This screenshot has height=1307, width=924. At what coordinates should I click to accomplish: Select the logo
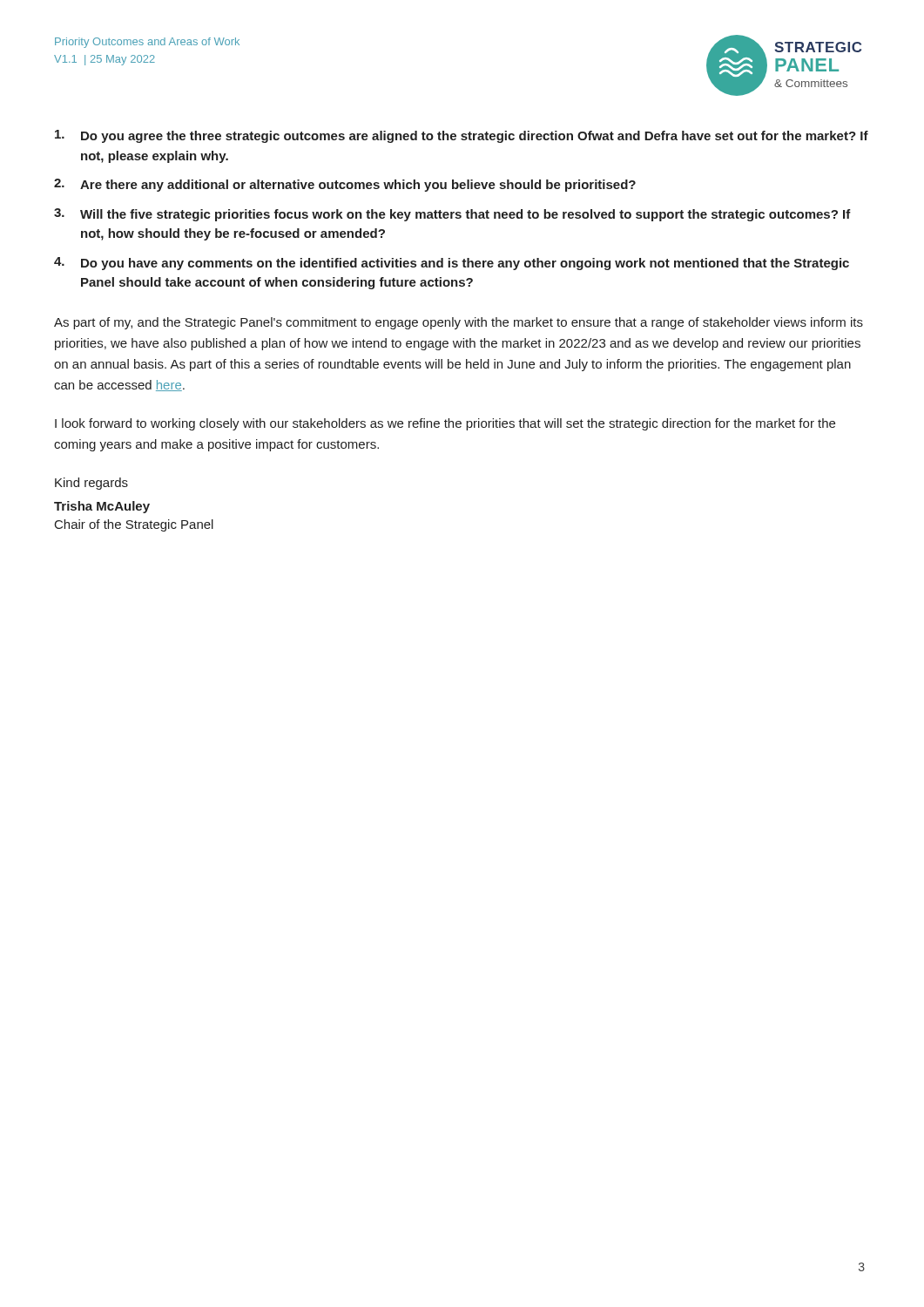(x=787, y=65)
